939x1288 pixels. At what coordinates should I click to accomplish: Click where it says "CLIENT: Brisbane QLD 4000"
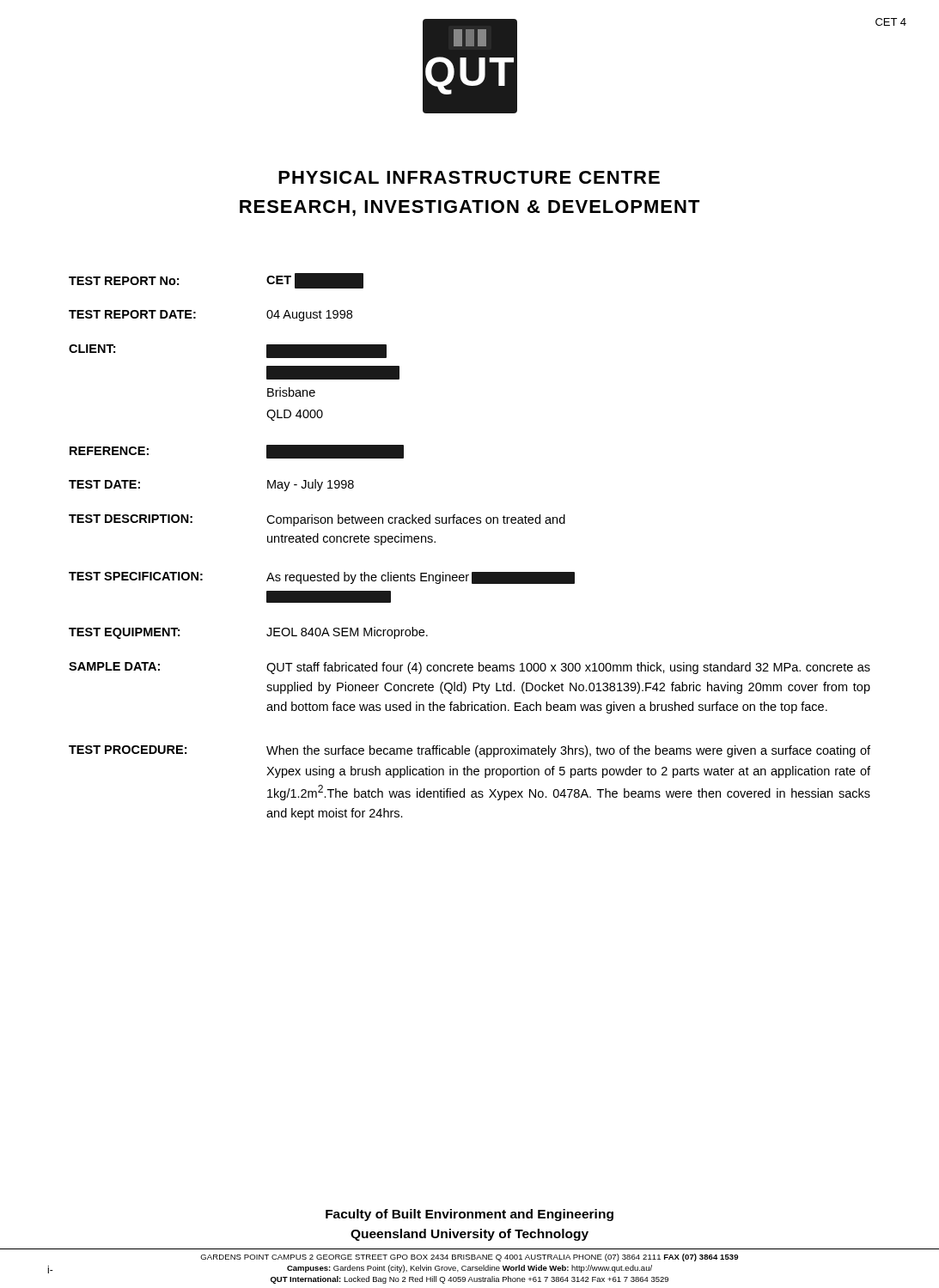93,352
